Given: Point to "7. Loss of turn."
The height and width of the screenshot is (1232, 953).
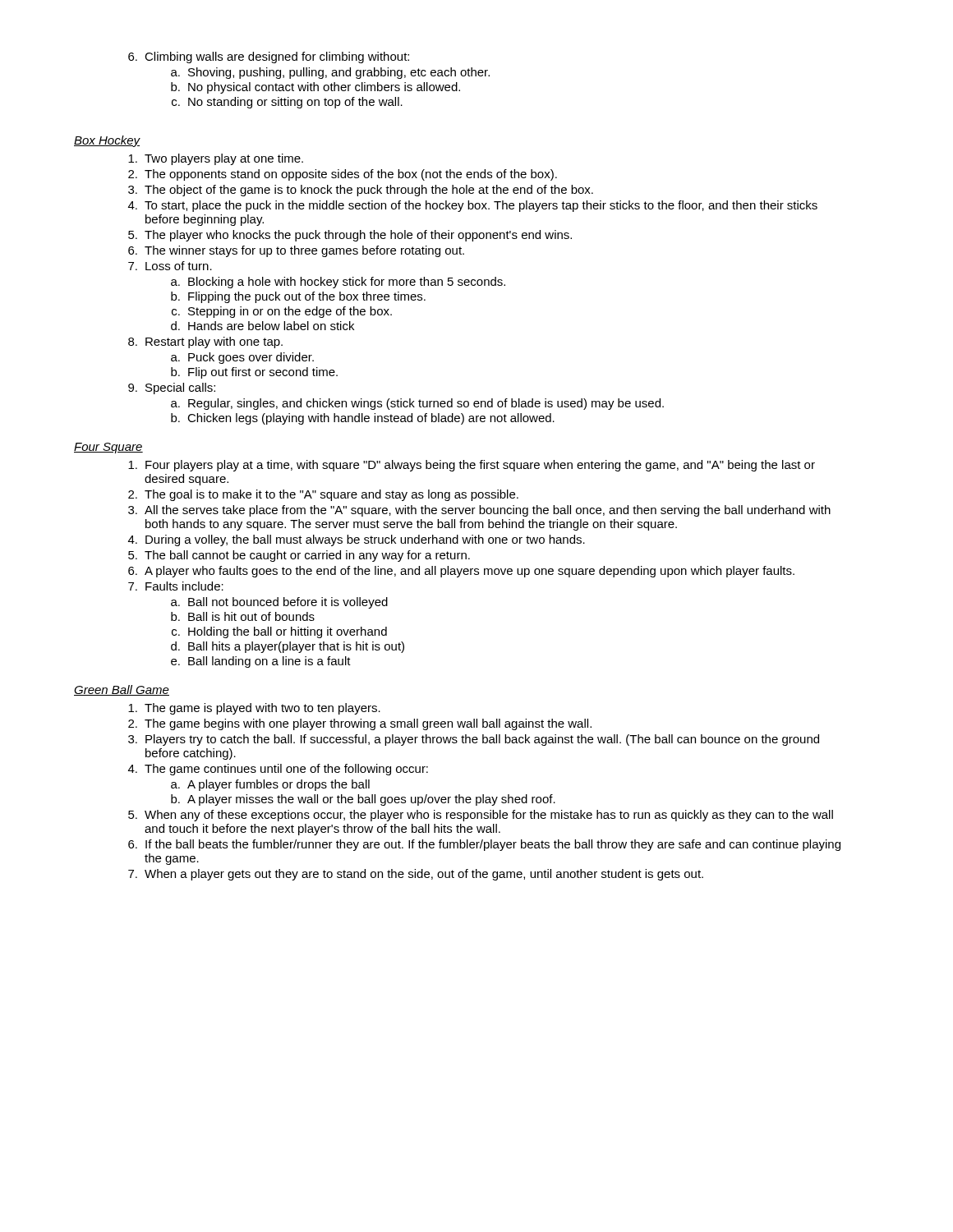Looking at the screenshot, I should pyautogui.click(x=164, y=266).
